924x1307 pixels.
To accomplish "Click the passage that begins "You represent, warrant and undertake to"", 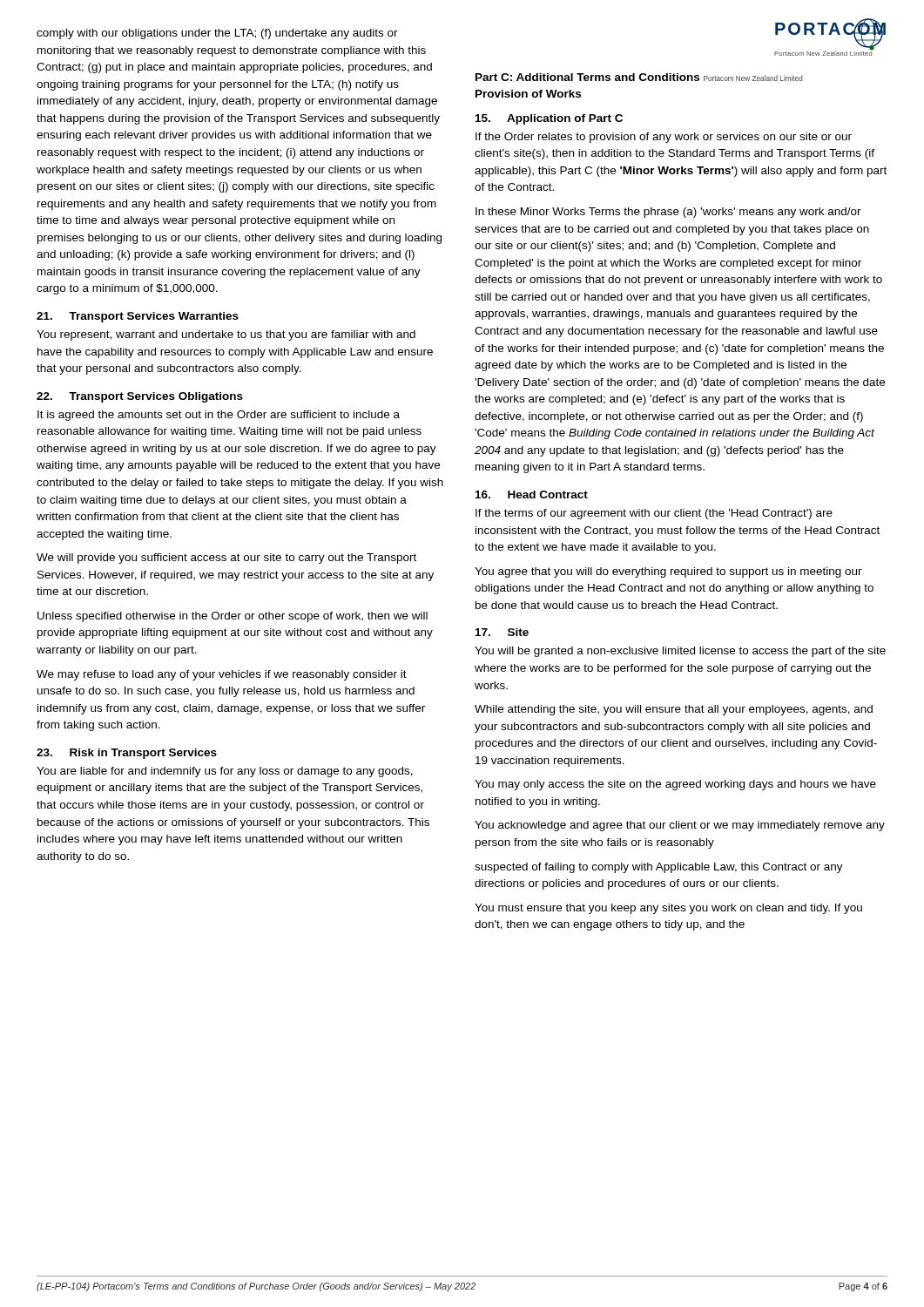I will [235, 351].
